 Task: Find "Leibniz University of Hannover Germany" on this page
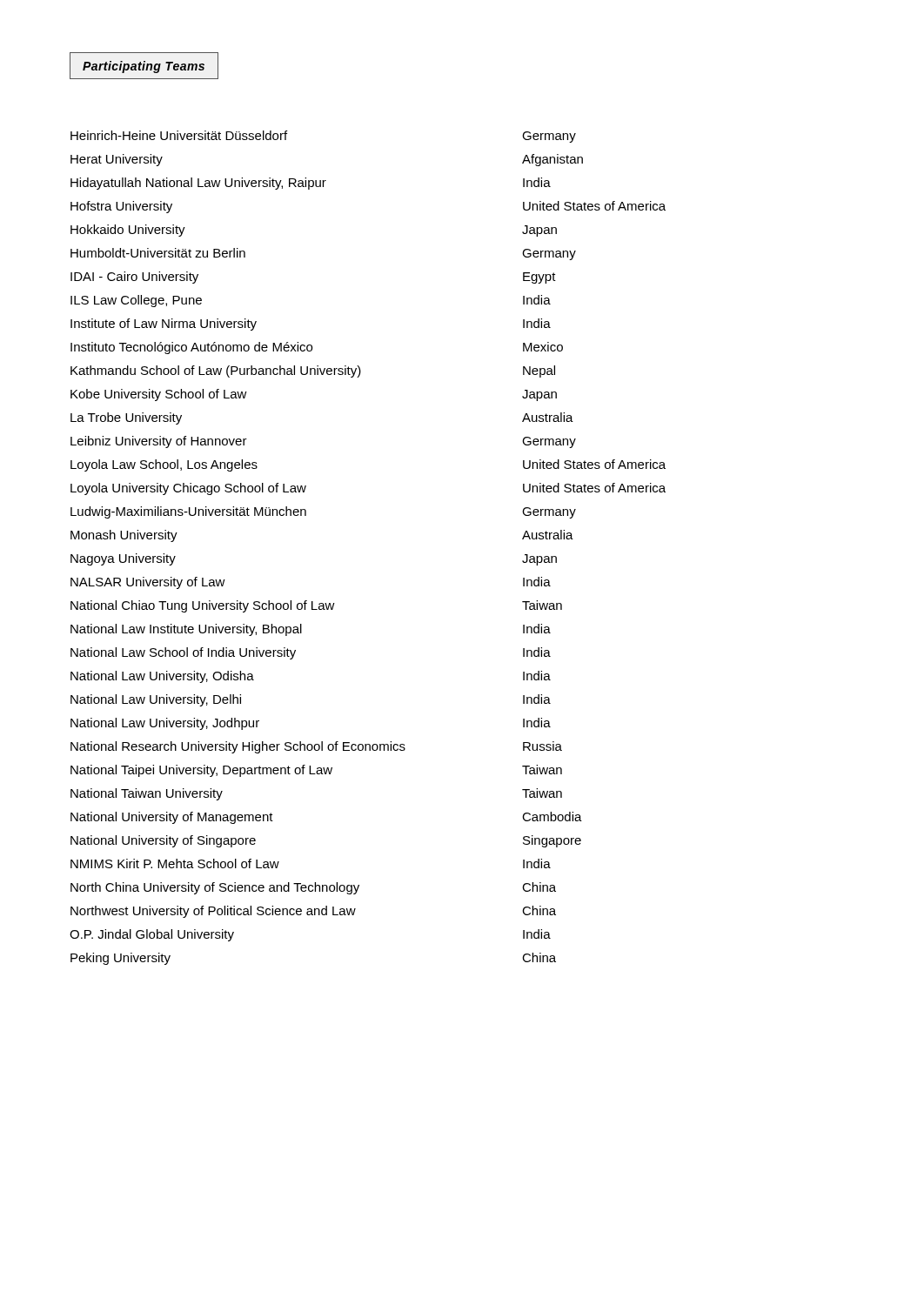(160, 442)
